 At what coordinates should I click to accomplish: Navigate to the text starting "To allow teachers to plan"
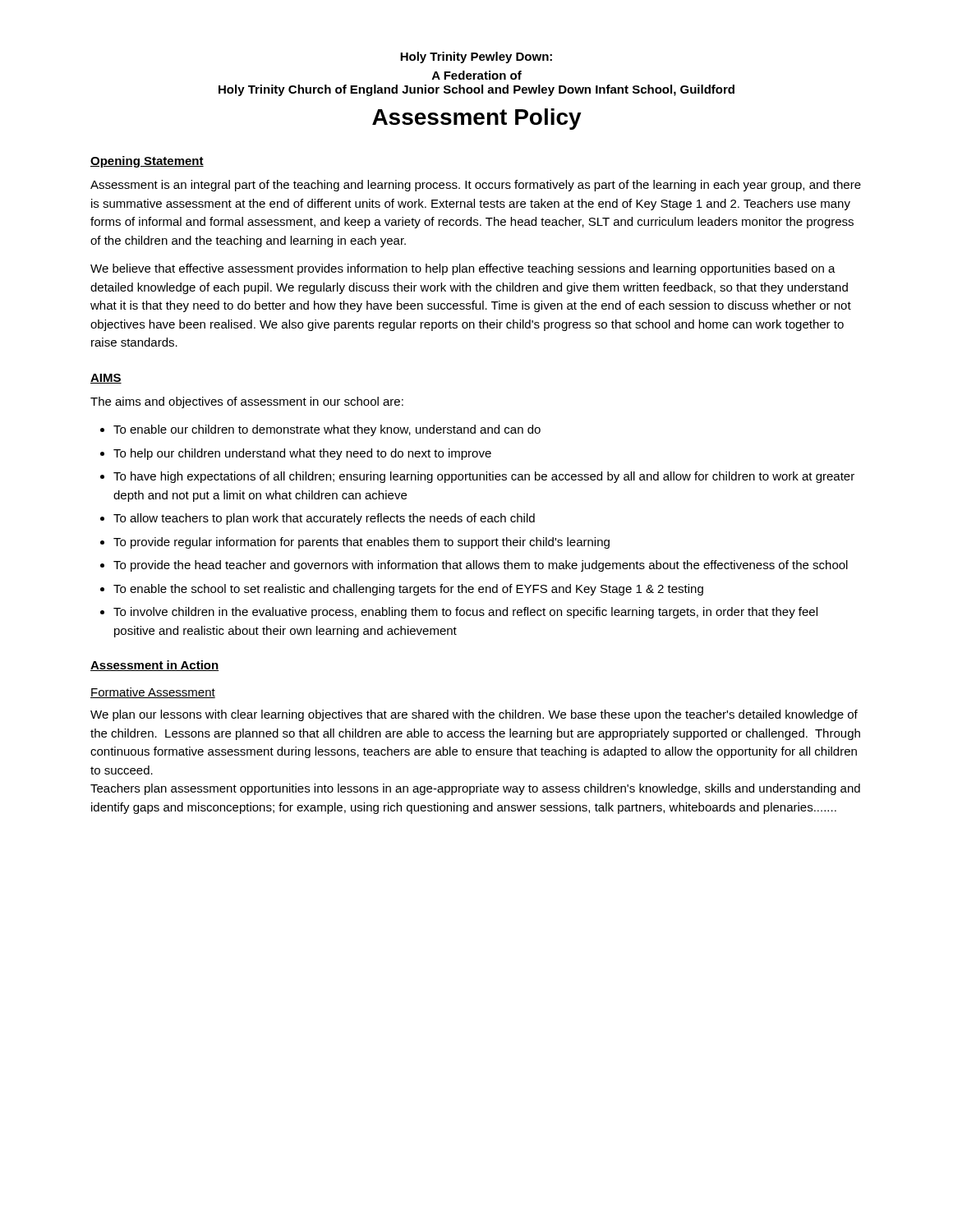coord(324,518)
